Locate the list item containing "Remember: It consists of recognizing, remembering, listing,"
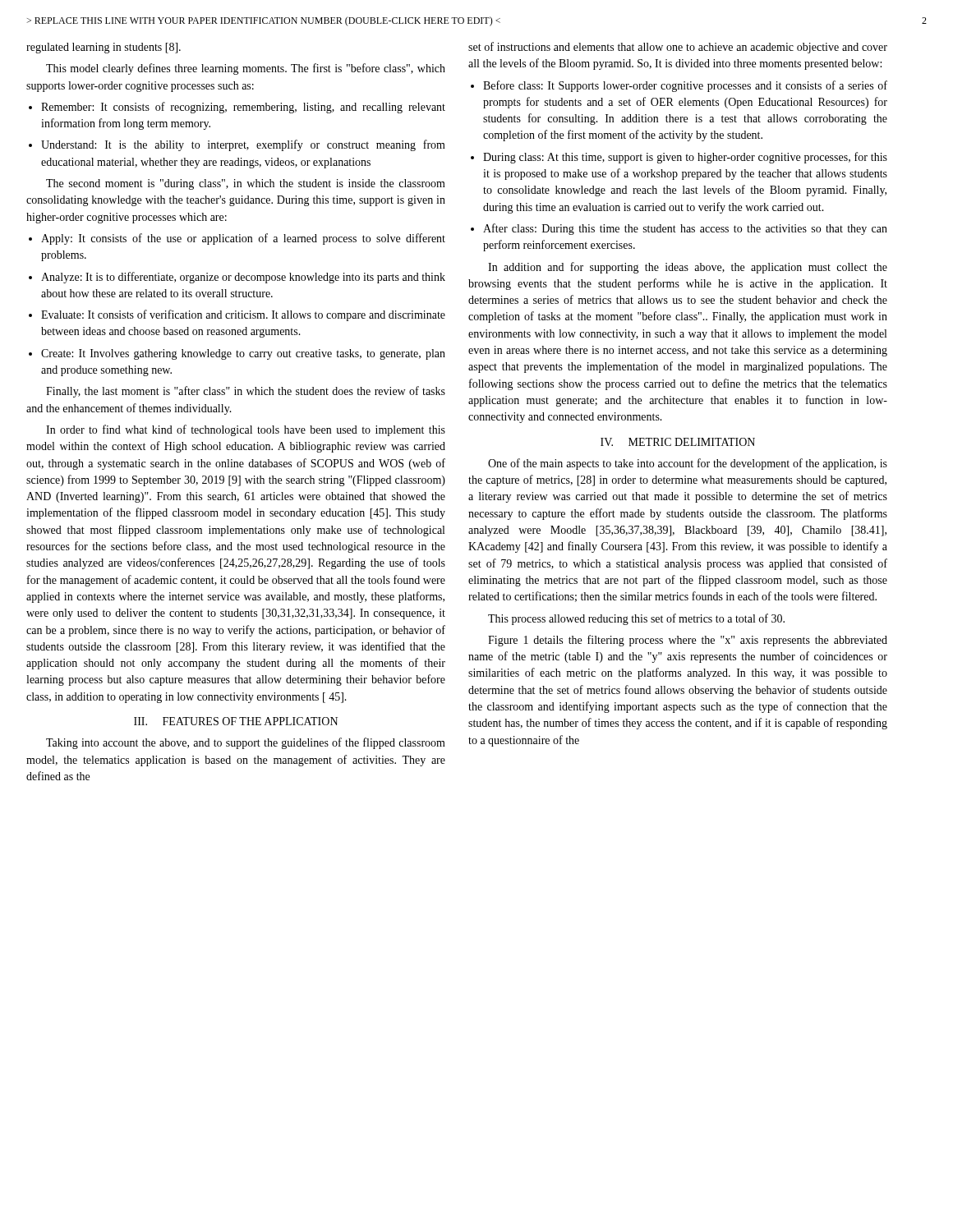This screenshot has width=953, height=1232. click(x=236, y=116)
